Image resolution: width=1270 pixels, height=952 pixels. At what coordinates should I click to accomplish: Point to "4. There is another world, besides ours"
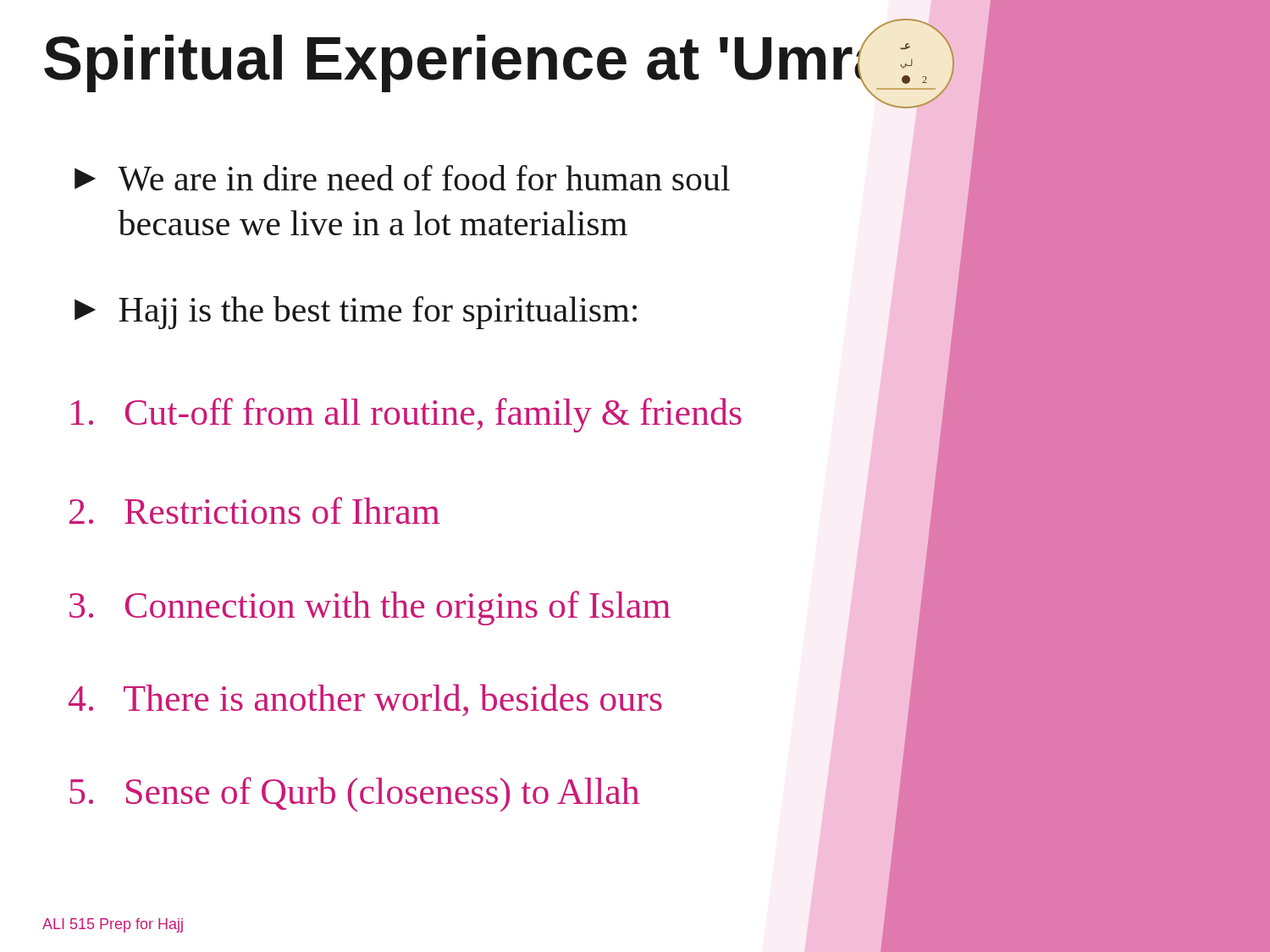point(508,699)
